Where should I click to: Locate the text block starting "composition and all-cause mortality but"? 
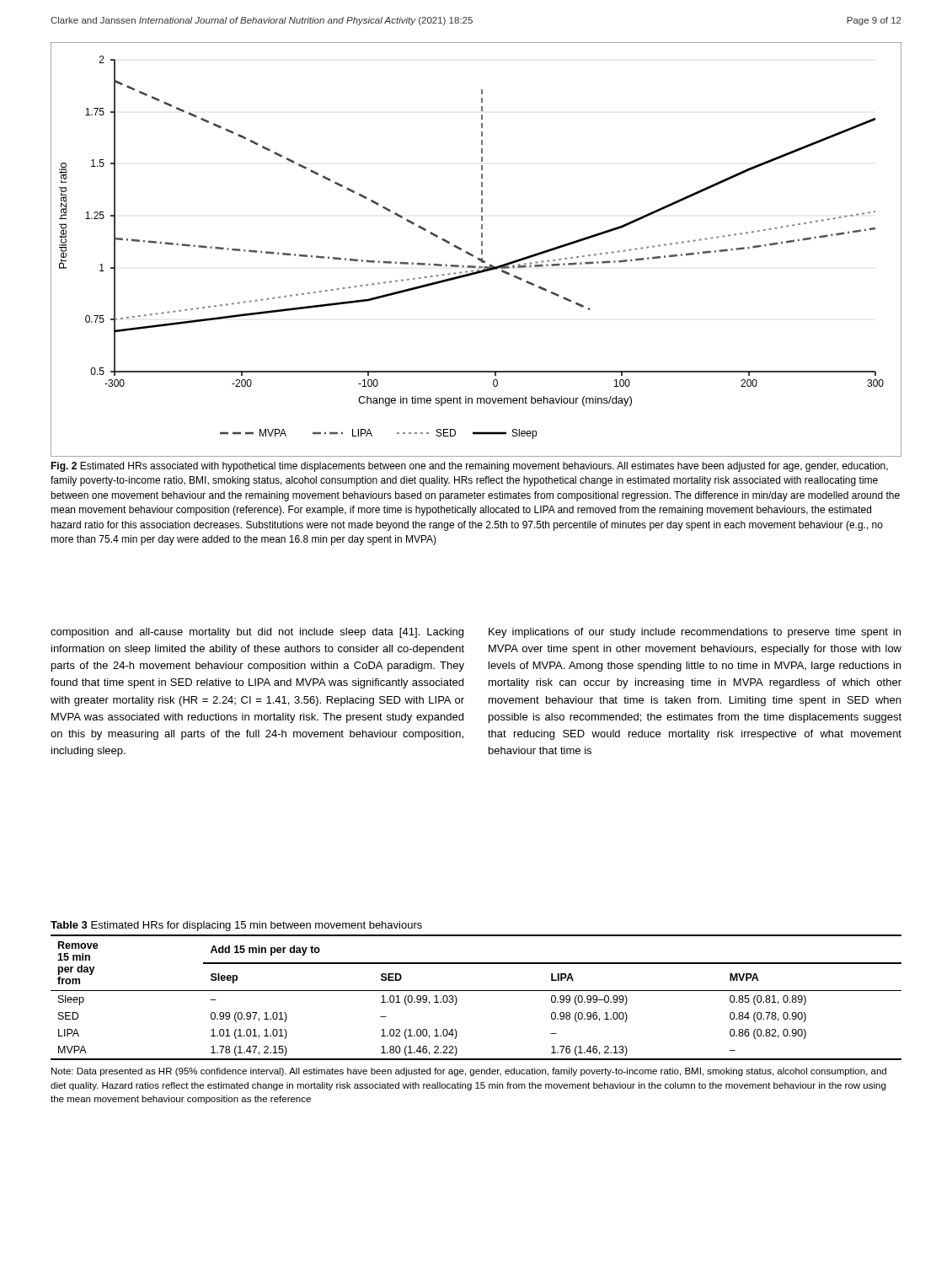point(257,691)
